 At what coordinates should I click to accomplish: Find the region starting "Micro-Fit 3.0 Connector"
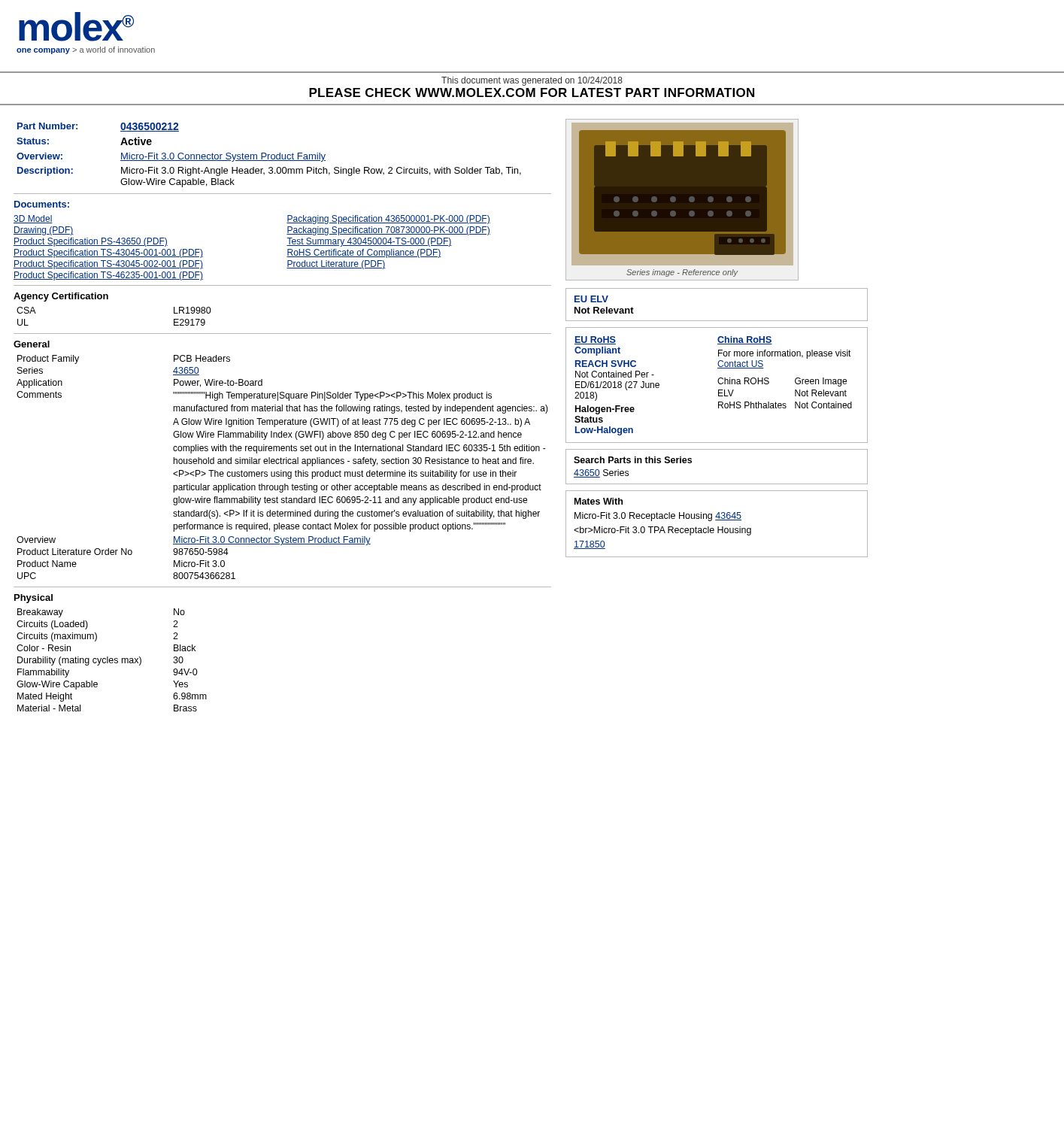(x=223, y=156)
